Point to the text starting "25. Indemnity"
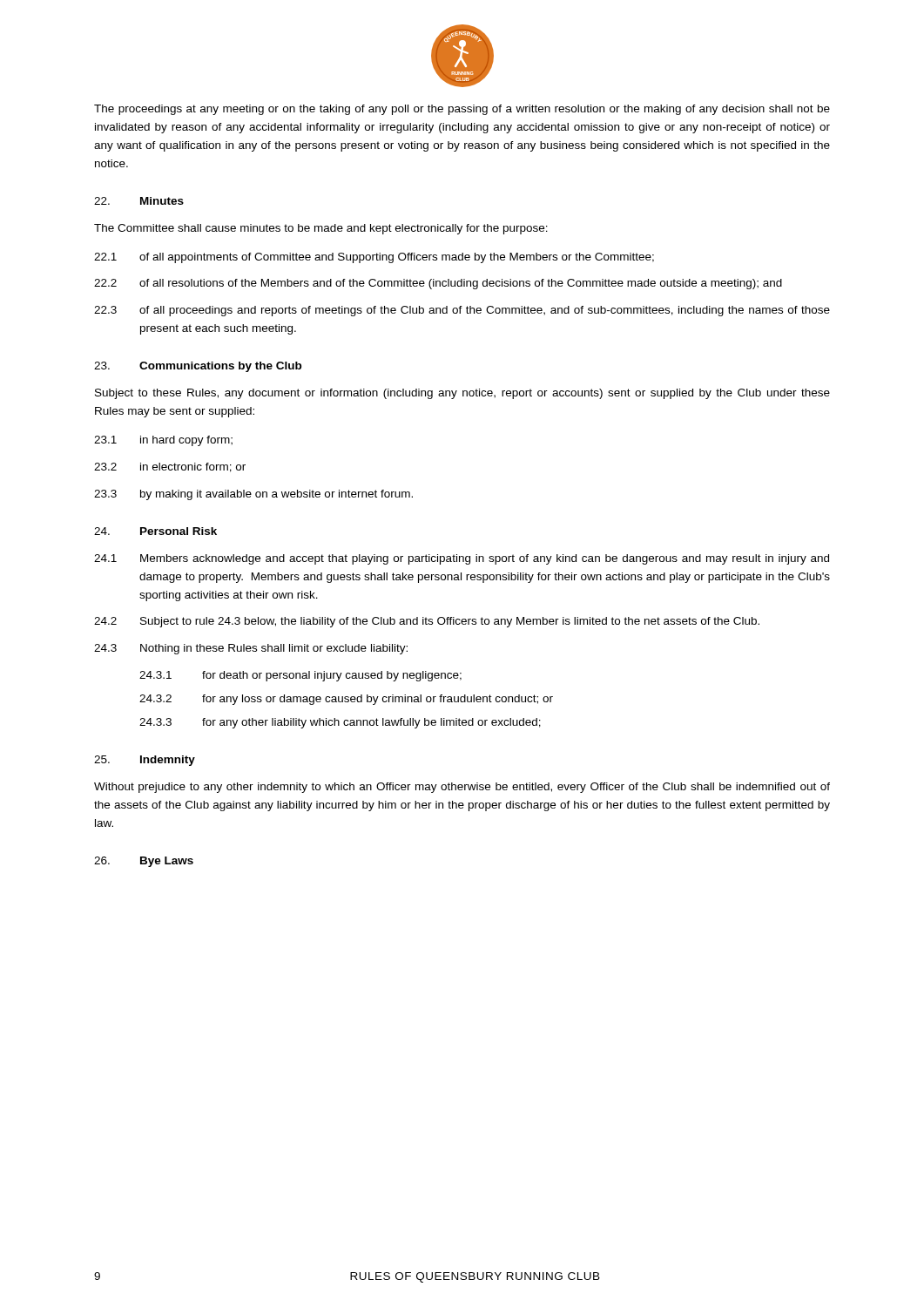Image resolution: width=924 pixels, height=1307 pixels. (144, 760)
